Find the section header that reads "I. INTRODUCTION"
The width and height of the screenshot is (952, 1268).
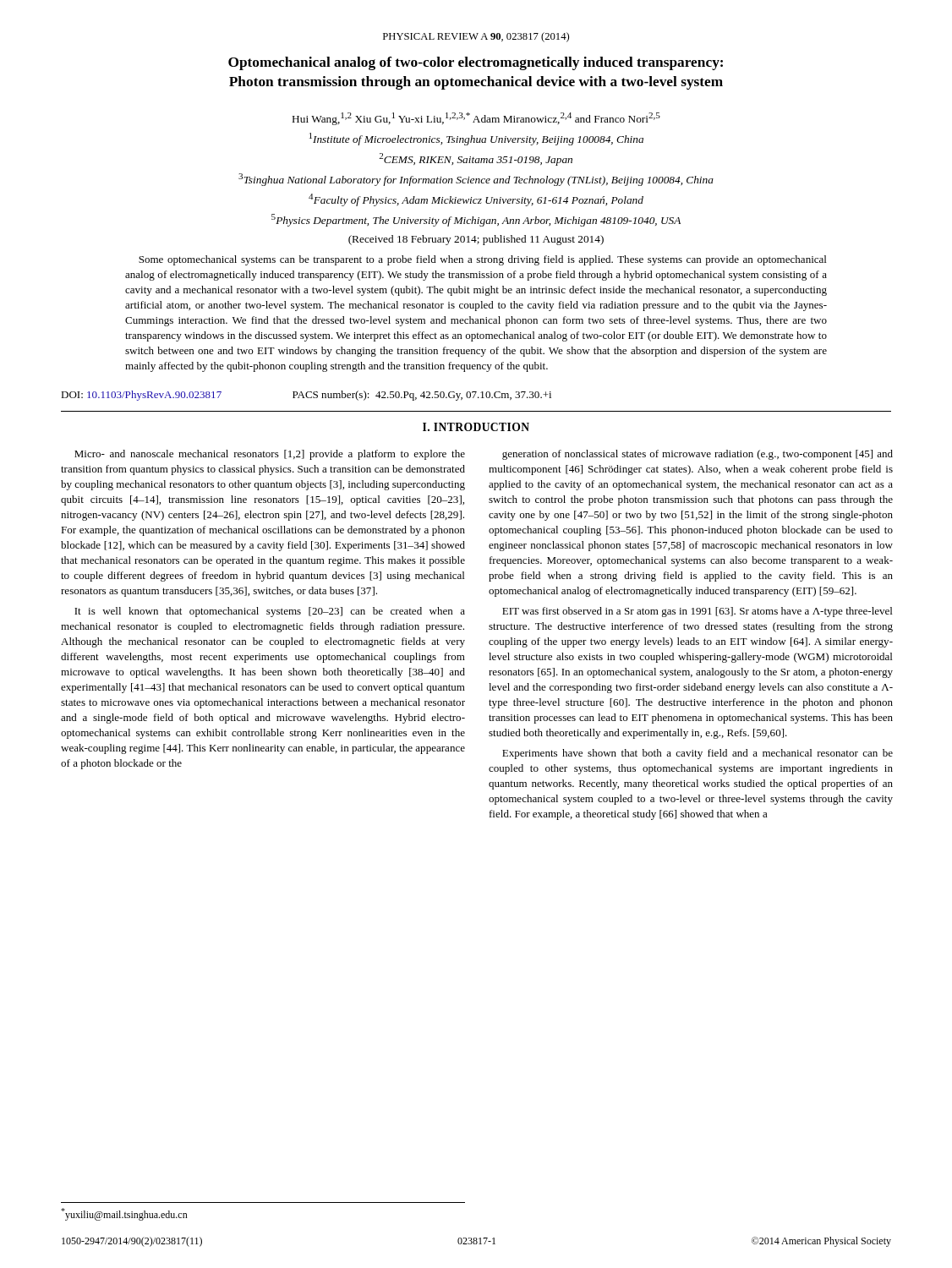tap(476, 427)
